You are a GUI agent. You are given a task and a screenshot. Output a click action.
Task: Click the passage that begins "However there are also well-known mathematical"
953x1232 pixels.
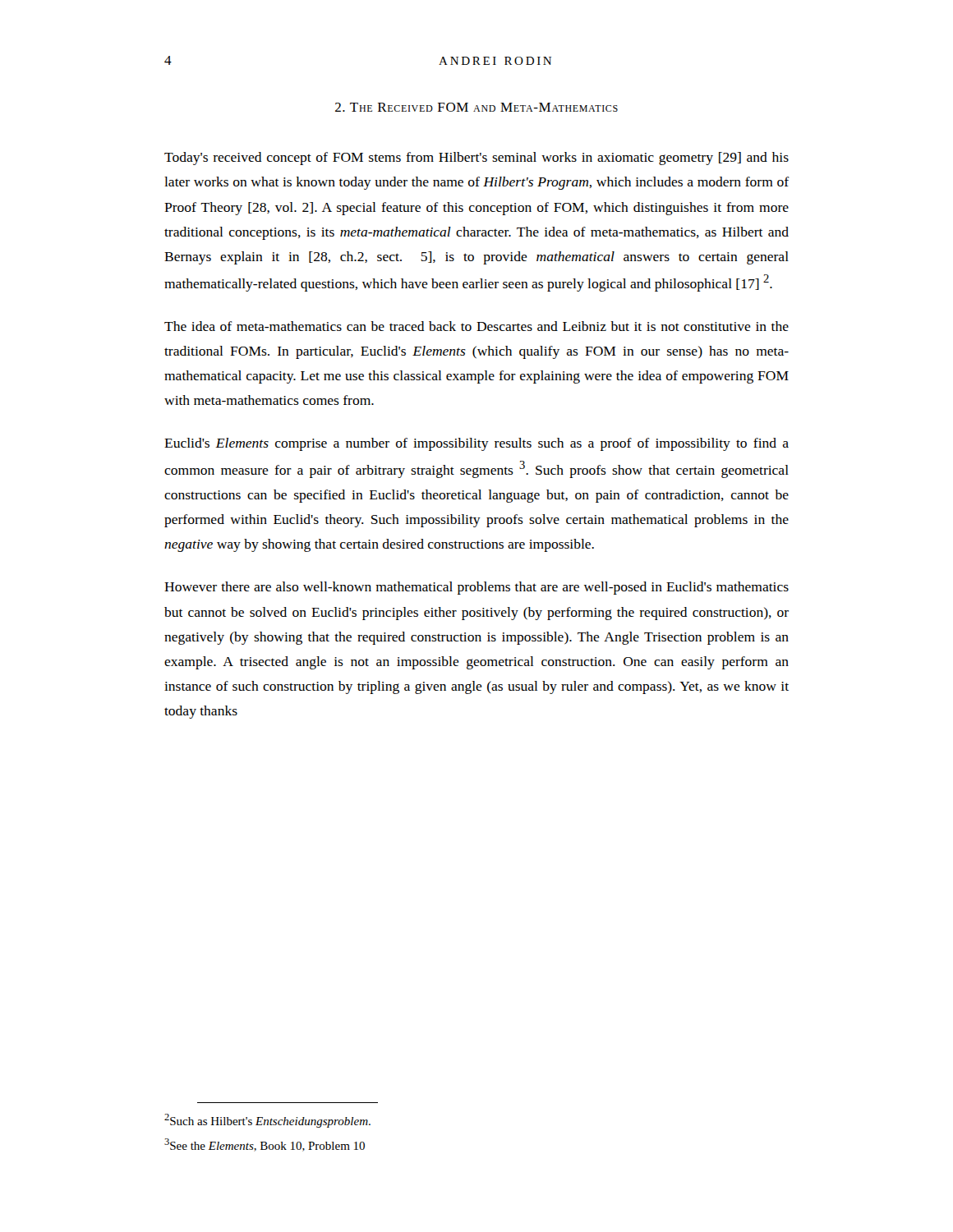pyautogui.click(x=476, y=649)
